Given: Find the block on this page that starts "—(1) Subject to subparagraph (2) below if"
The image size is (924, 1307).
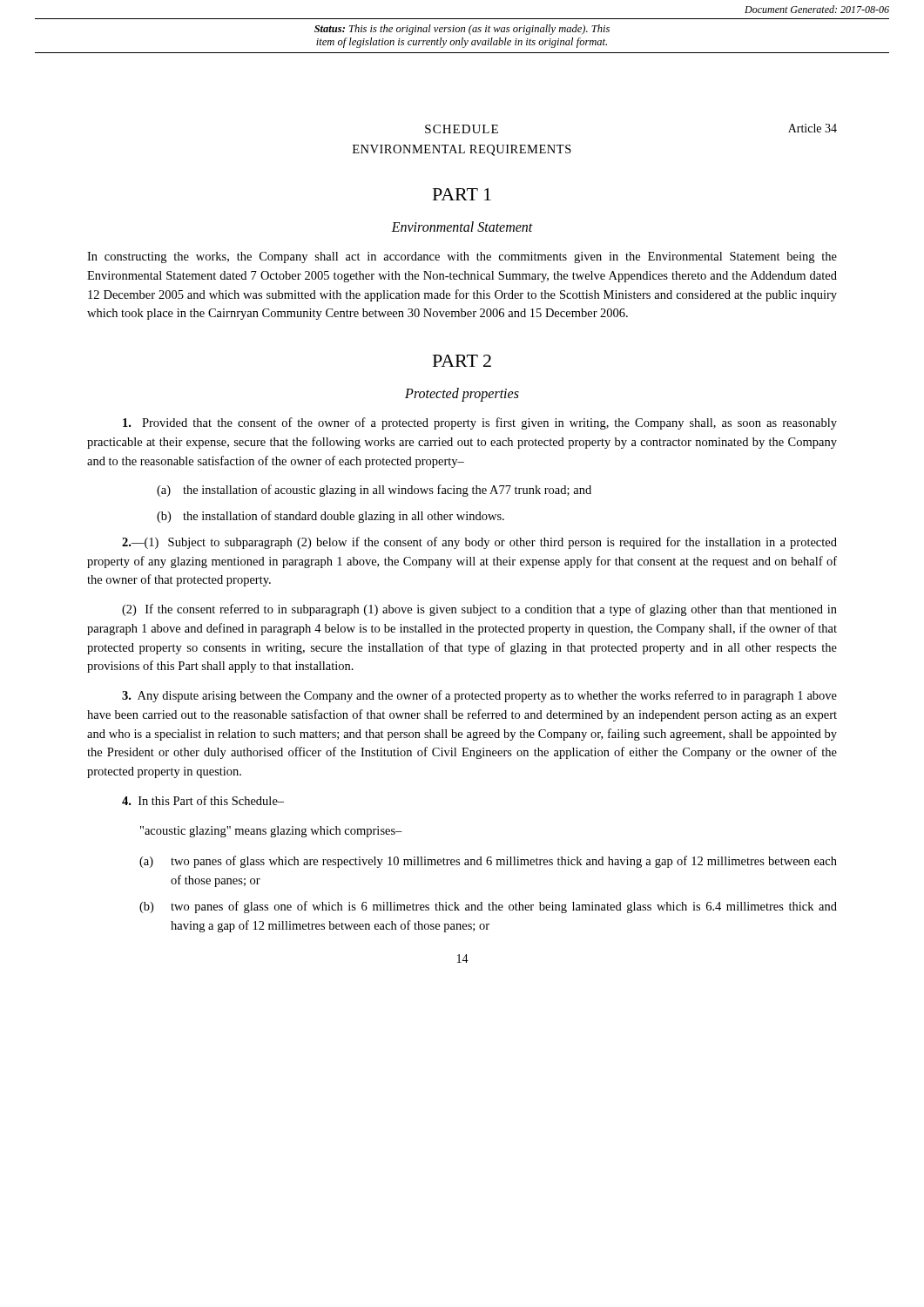Looking at the screenshot, I should [462, 561].
